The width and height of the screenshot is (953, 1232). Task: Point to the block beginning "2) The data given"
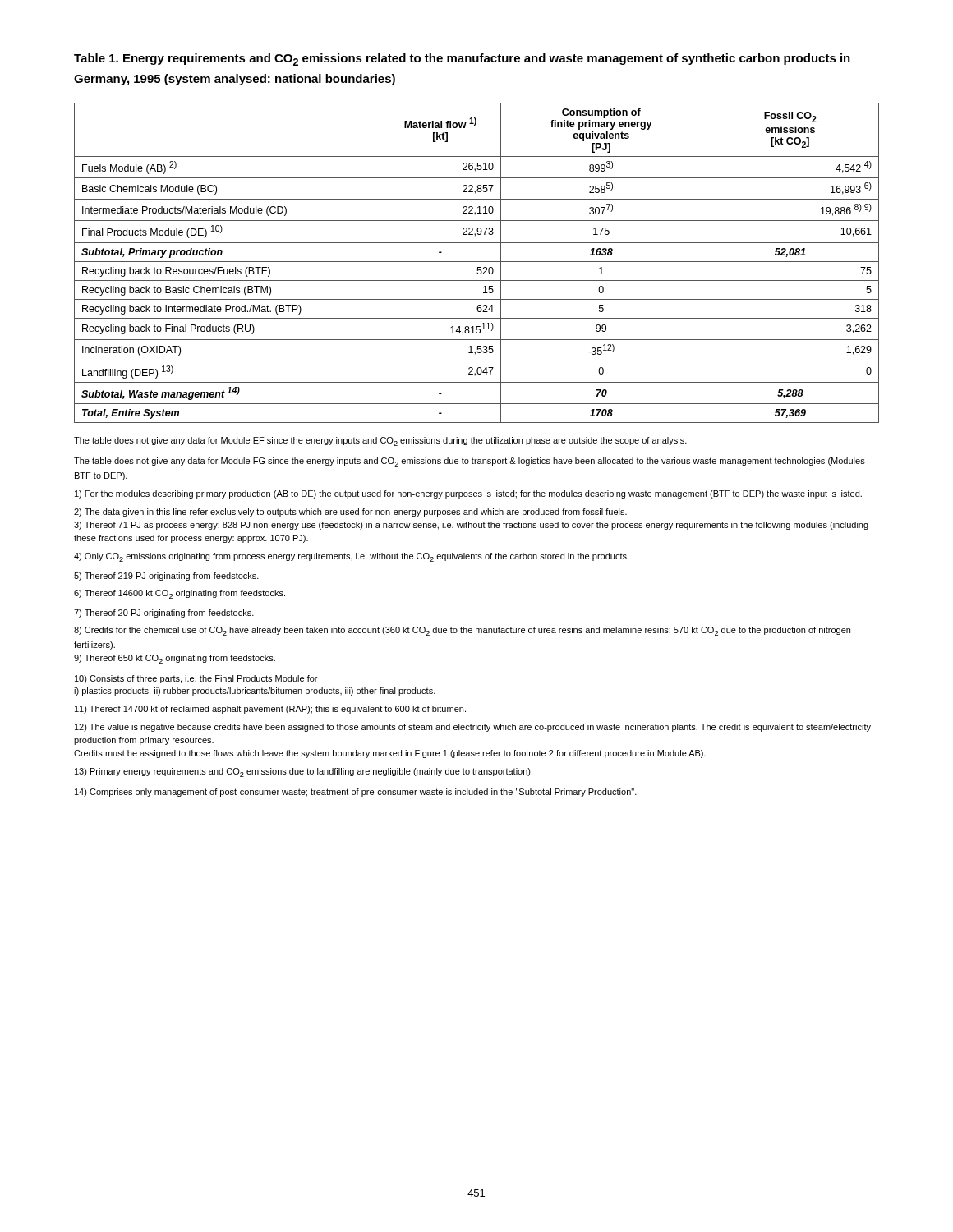pos(476,526)
